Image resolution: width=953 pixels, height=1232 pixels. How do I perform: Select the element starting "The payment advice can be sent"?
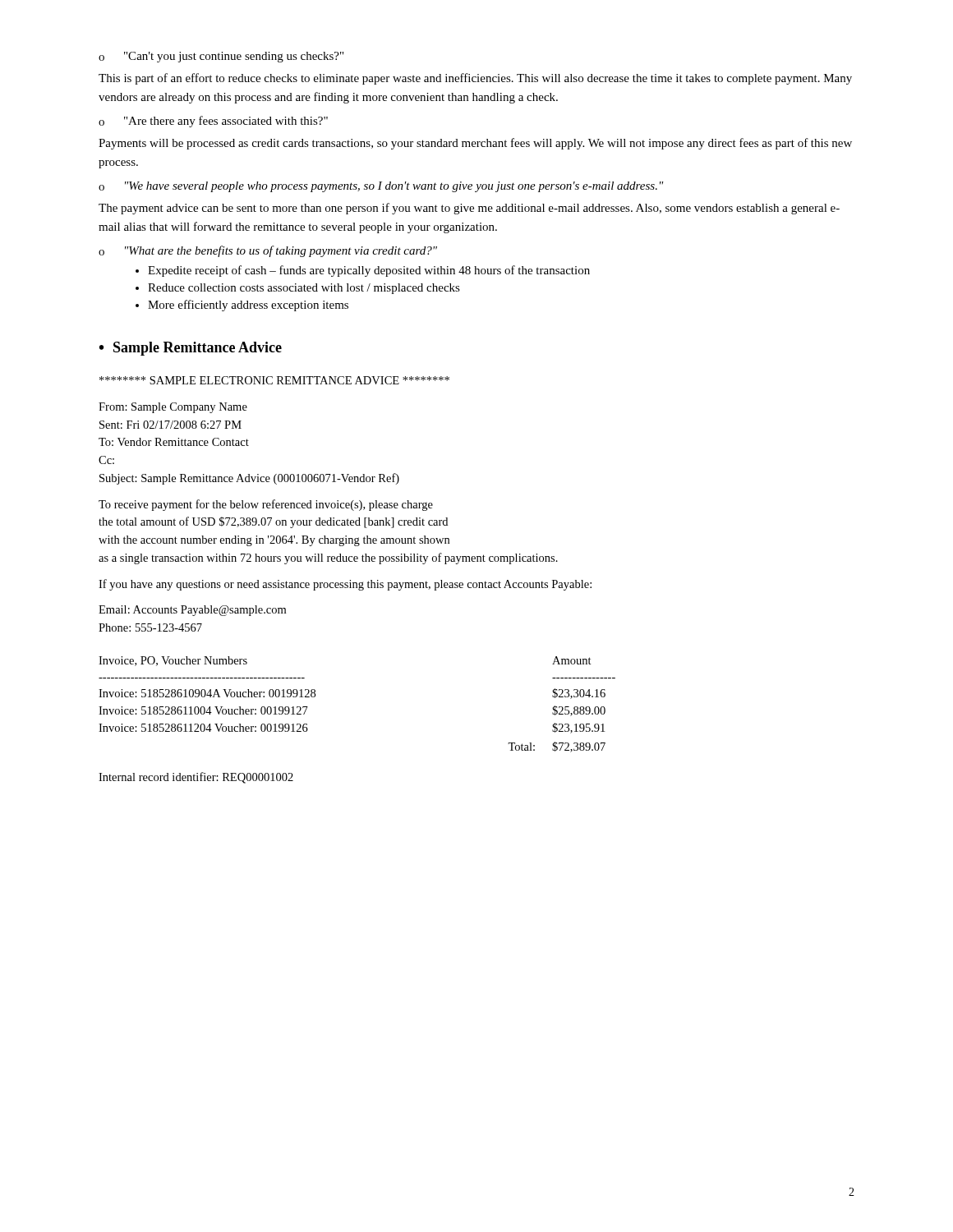(476, 217)
